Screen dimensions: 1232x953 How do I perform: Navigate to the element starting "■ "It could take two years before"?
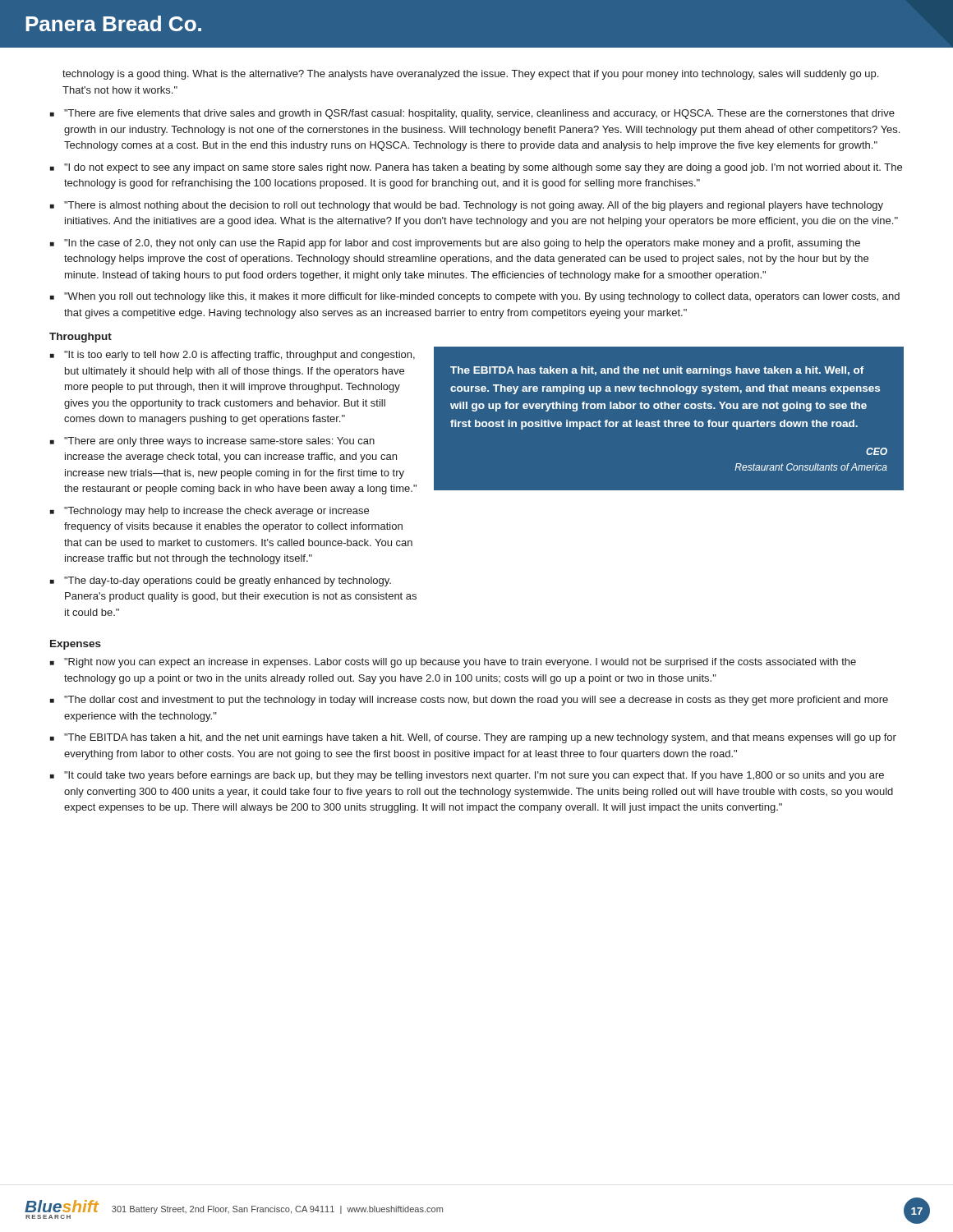click(476, 791)
